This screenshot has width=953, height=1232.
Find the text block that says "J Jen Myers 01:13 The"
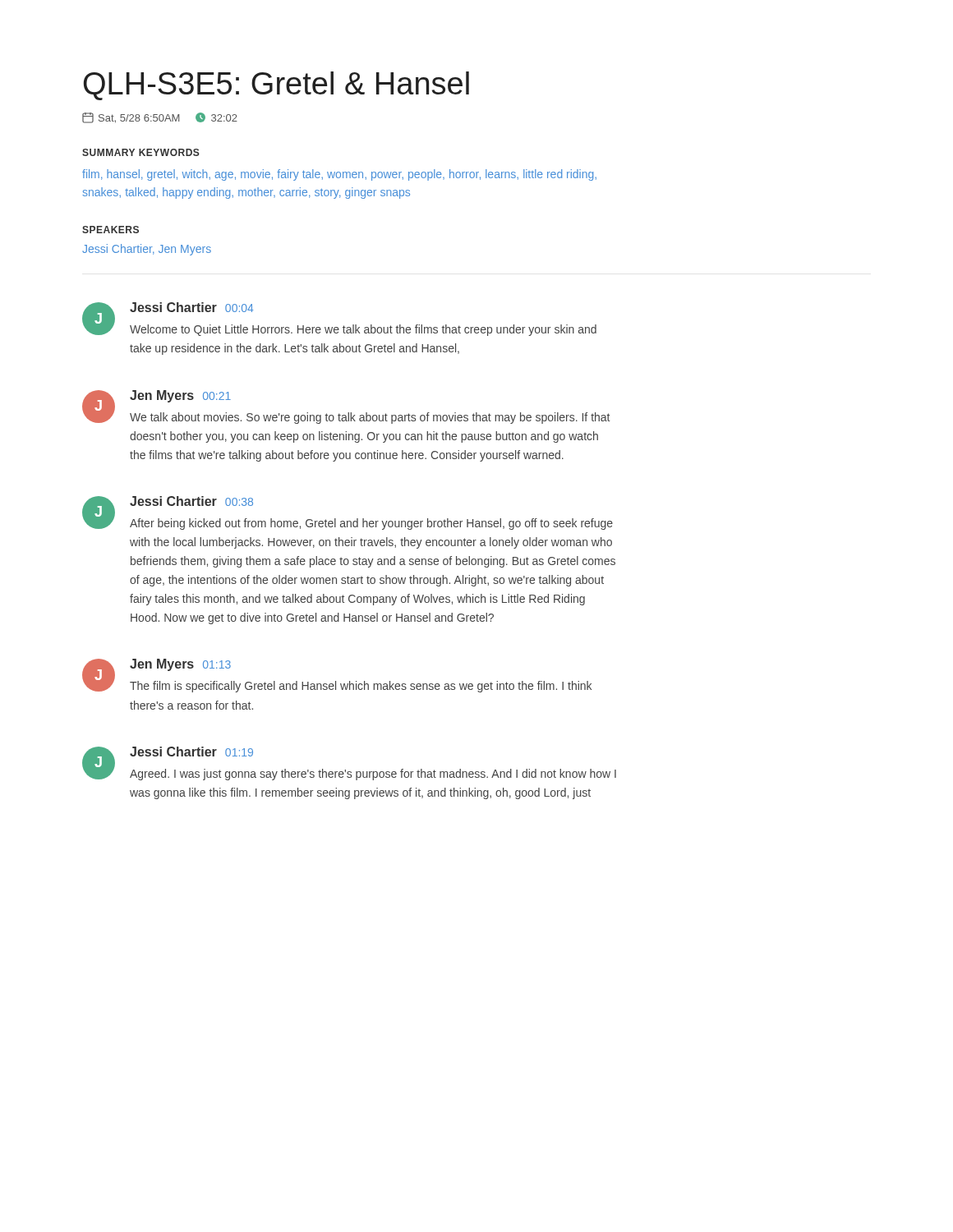pyautogui.click(x=476, y=686)
